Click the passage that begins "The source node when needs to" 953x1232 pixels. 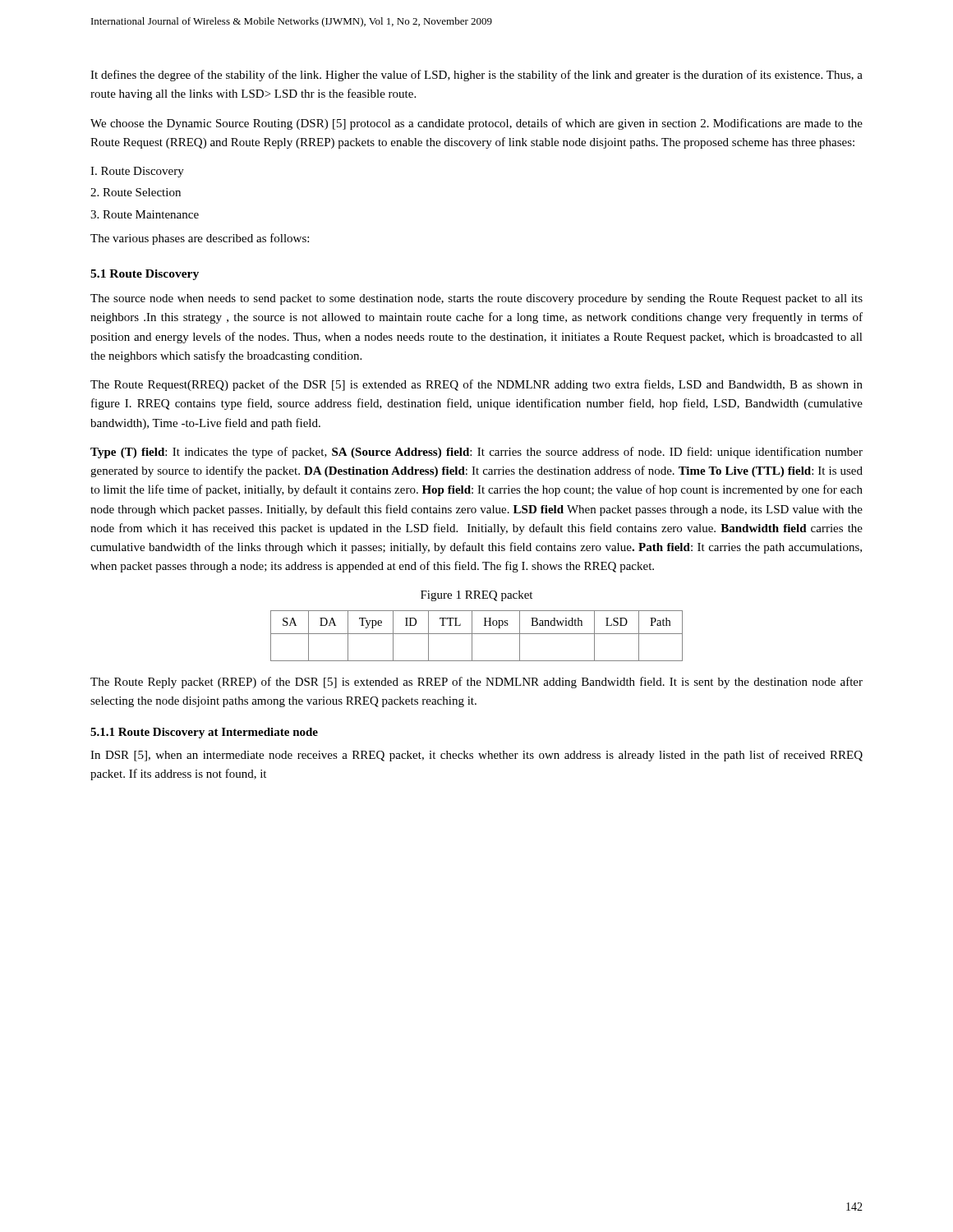[x=476, y=327]
